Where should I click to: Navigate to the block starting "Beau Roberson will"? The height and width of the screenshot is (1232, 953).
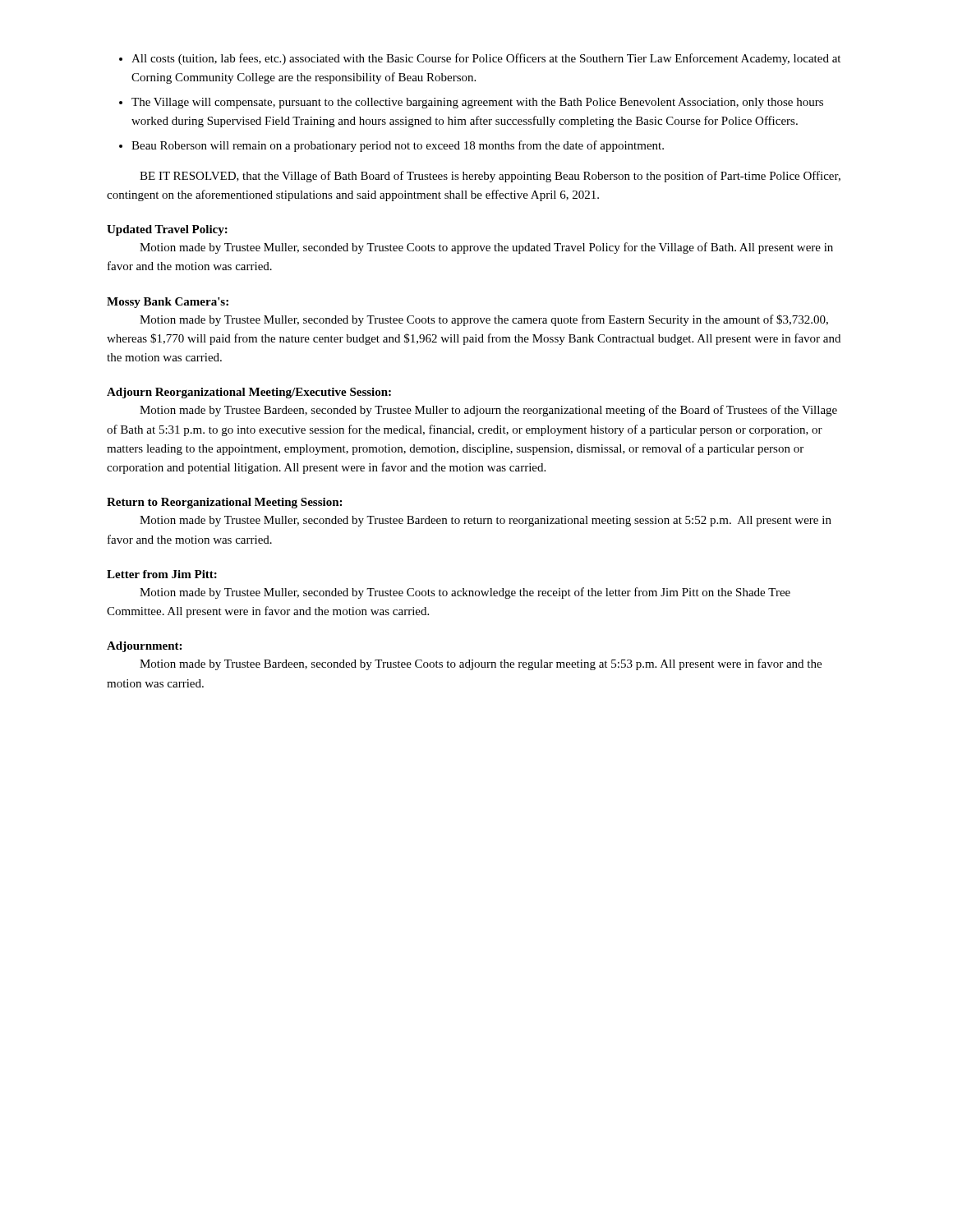398,145
